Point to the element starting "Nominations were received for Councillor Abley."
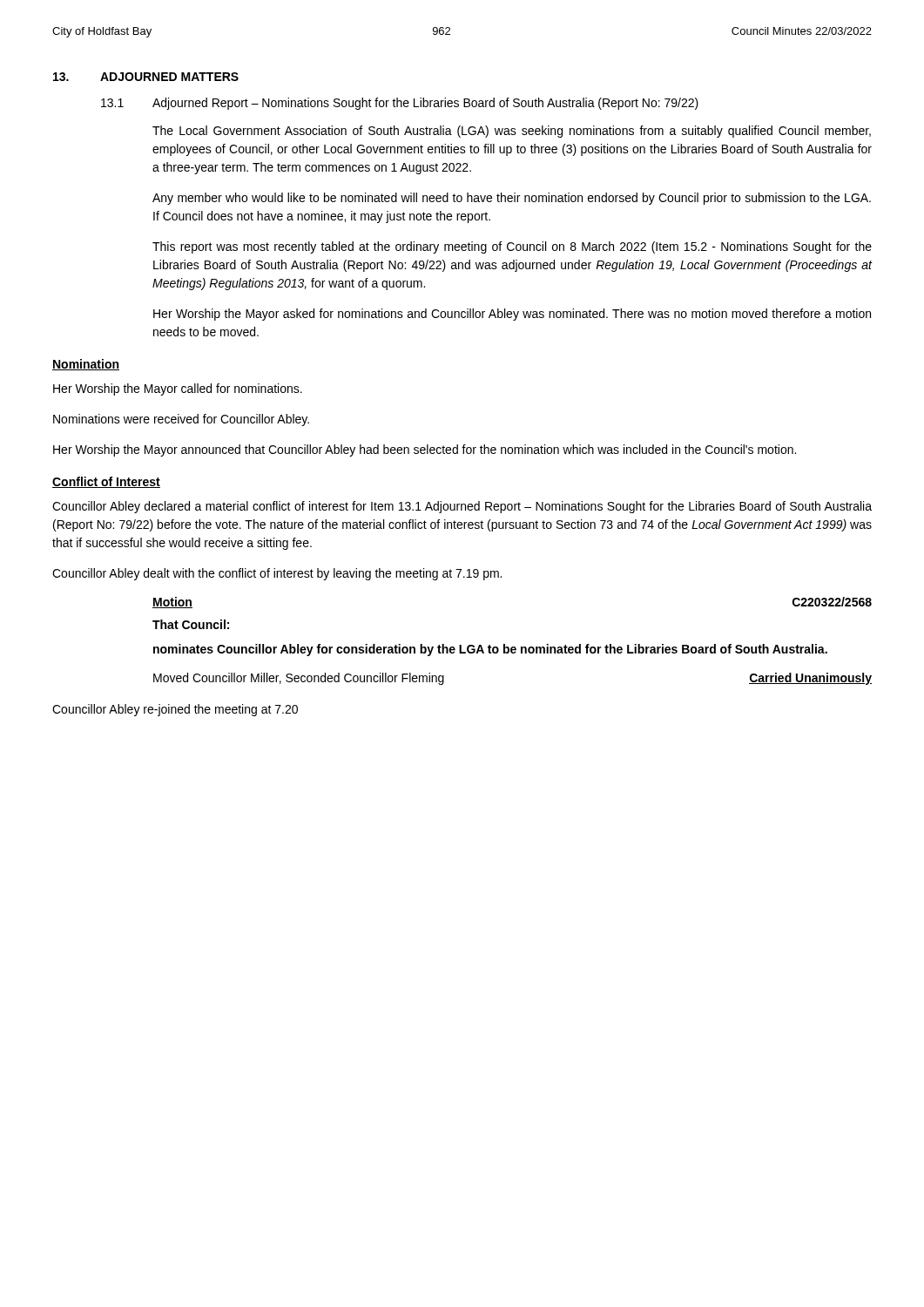The width and height of the screenshot is (924, 1307). tap(181, 419)
